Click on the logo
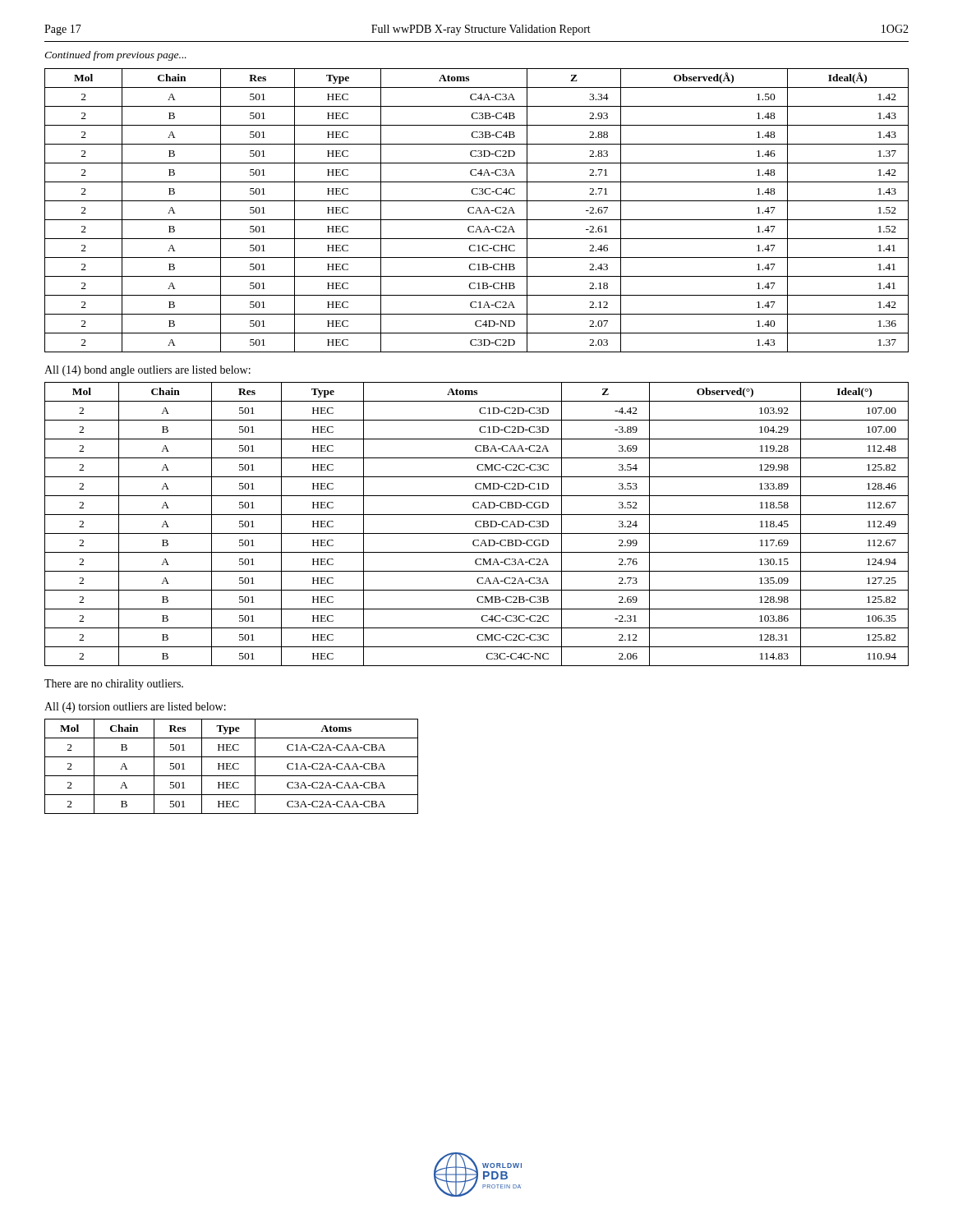This screenshot has width=953, height=1232. click(476, 1176)
